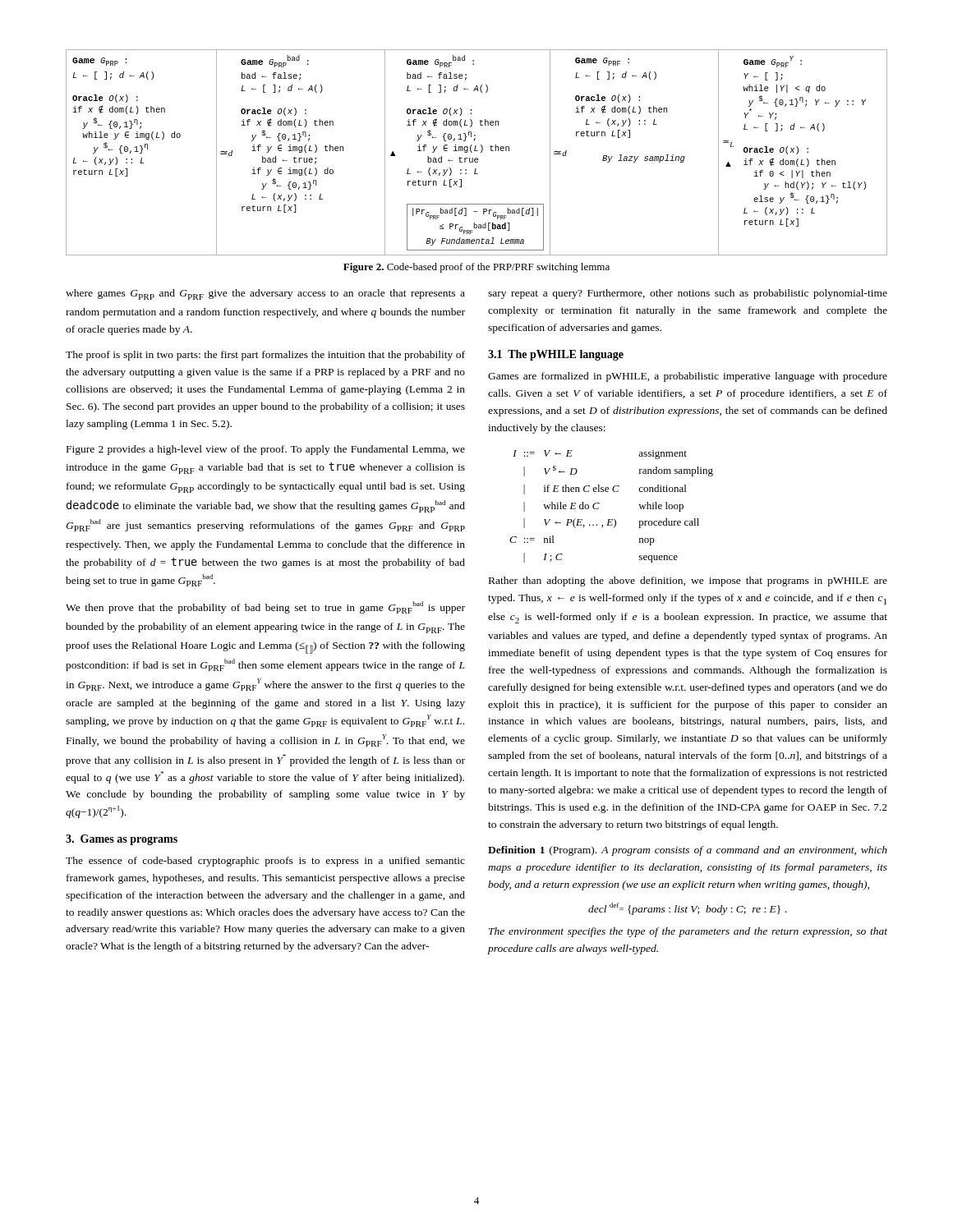This screenshot has width=953, height=1232.
Task: Locate the section header containing "3. Games as programs"
Action: (x=122, y=839)
